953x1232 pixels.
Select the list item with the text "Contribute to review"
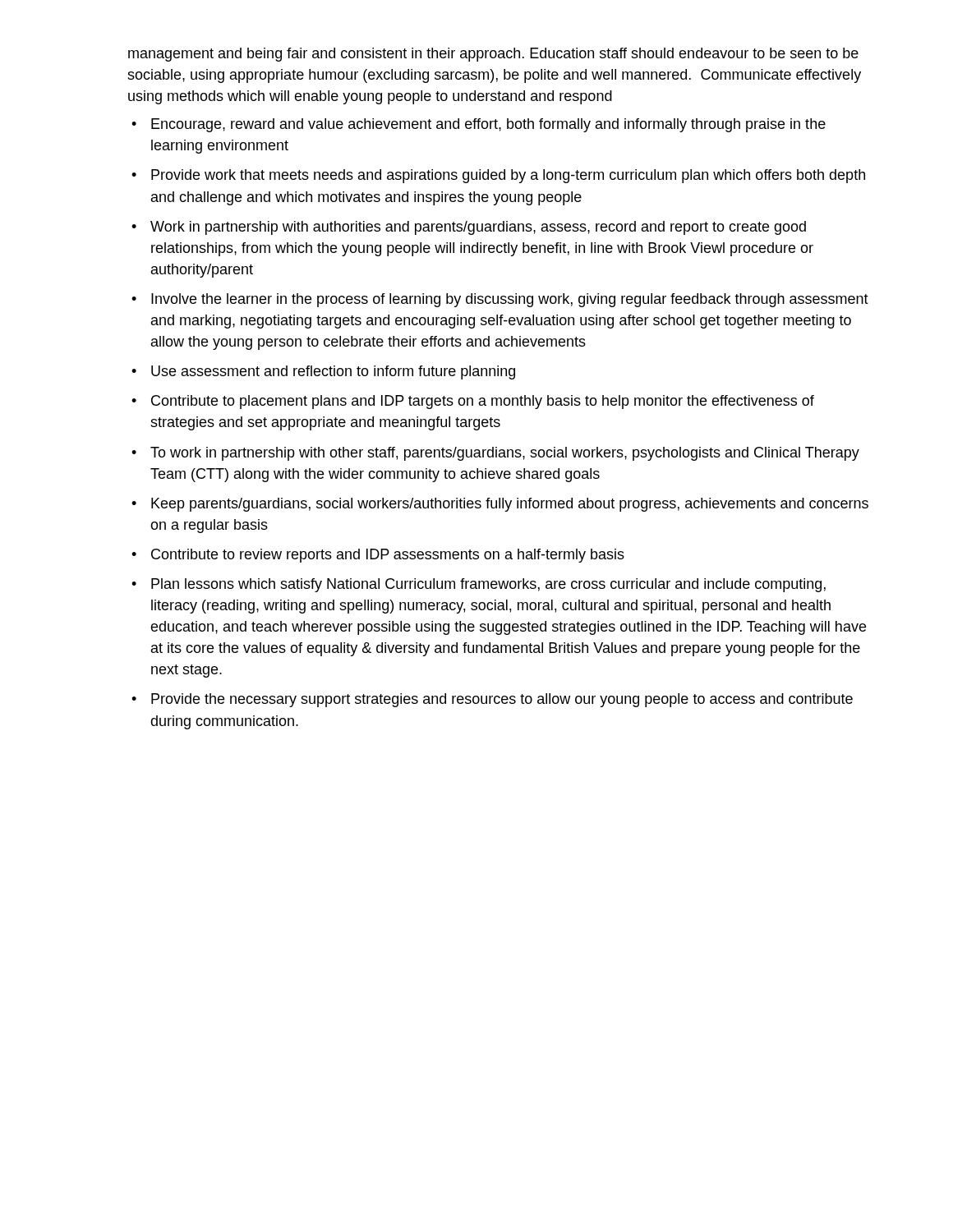click(x=387, y=554)
